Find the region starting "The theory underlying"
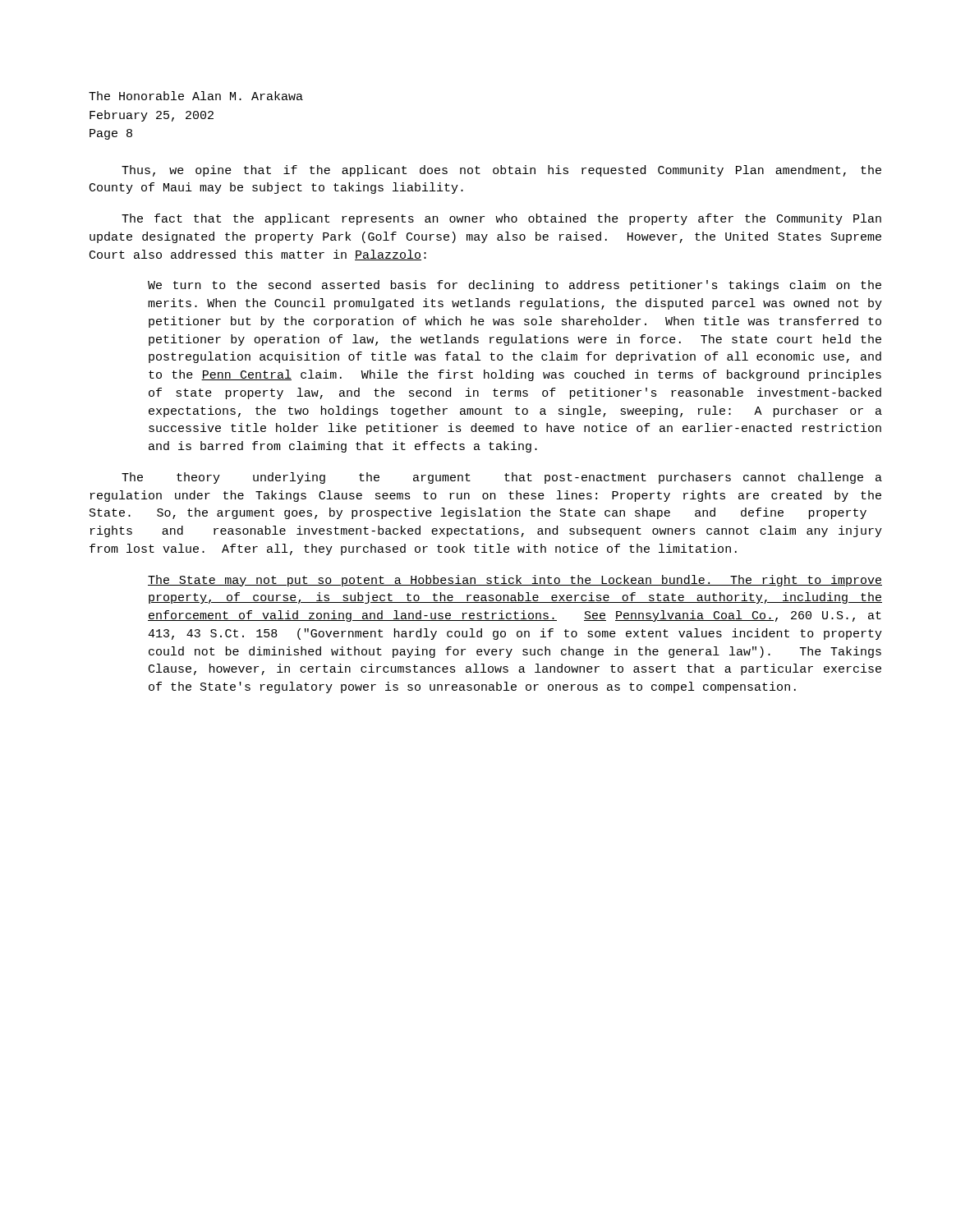This screenshot has height=1232, width=956. (485, 514)
